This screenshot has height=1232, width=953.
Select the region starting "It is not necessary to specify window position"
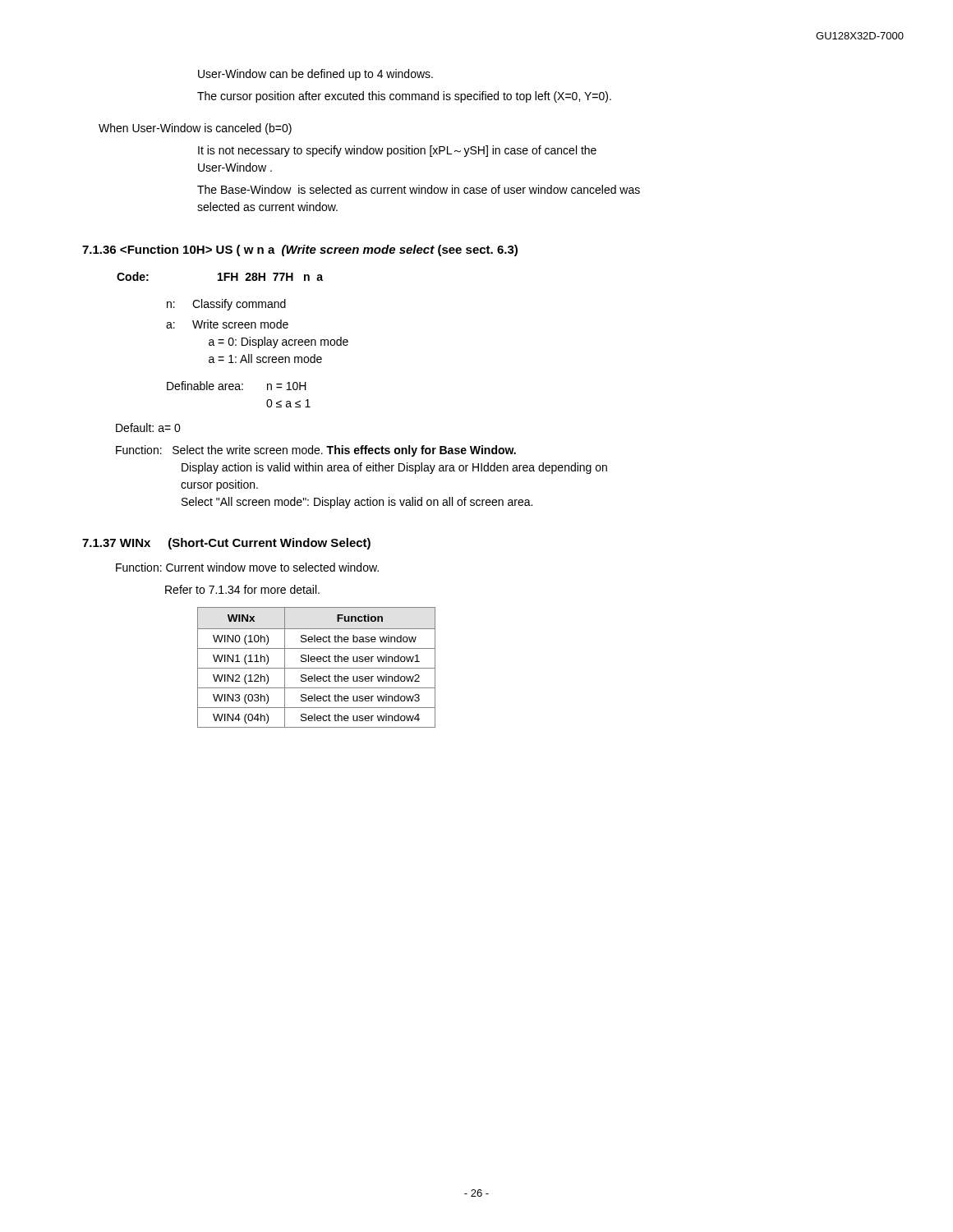click(397, 159)
